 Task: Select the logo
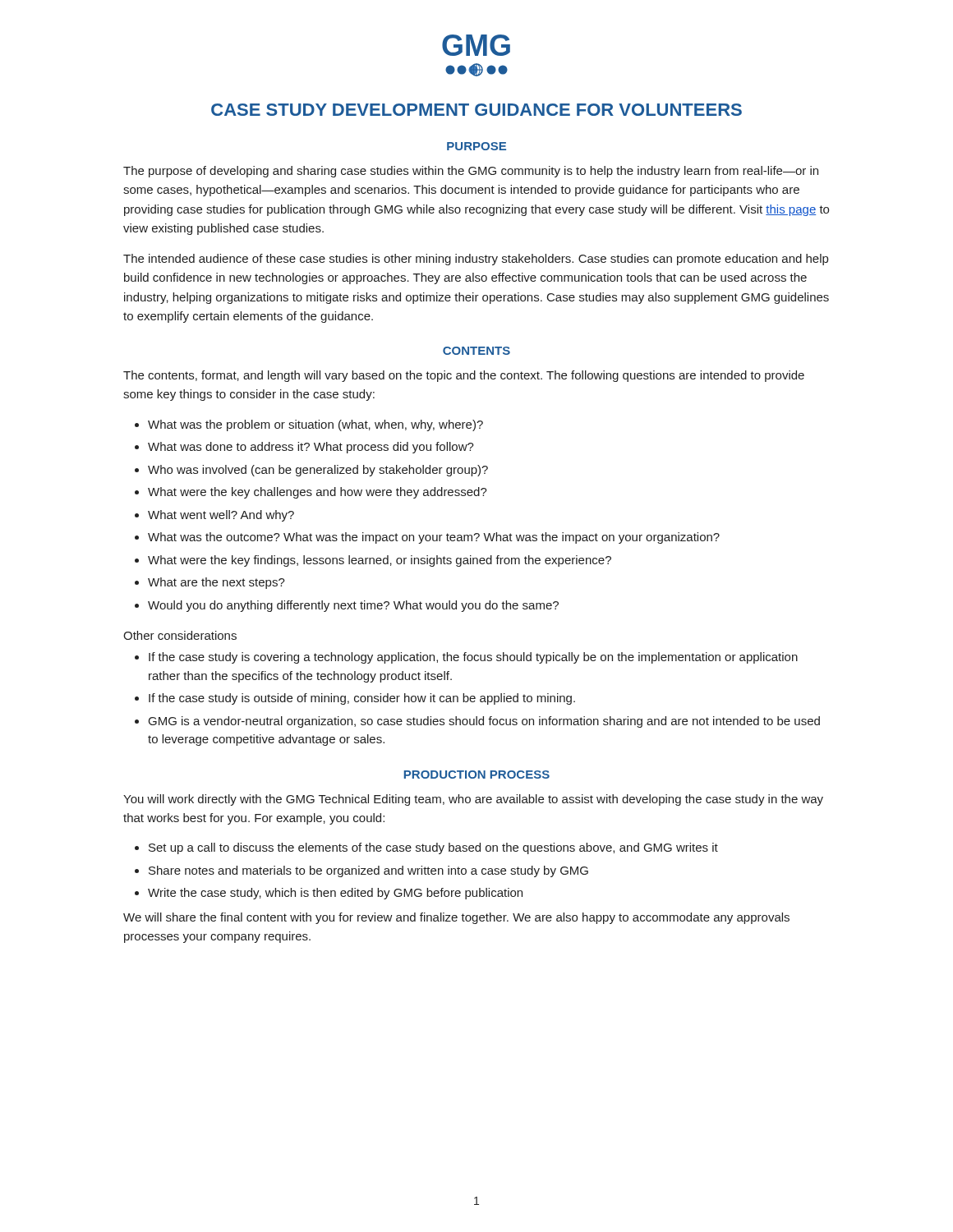[x=476, y=55]
